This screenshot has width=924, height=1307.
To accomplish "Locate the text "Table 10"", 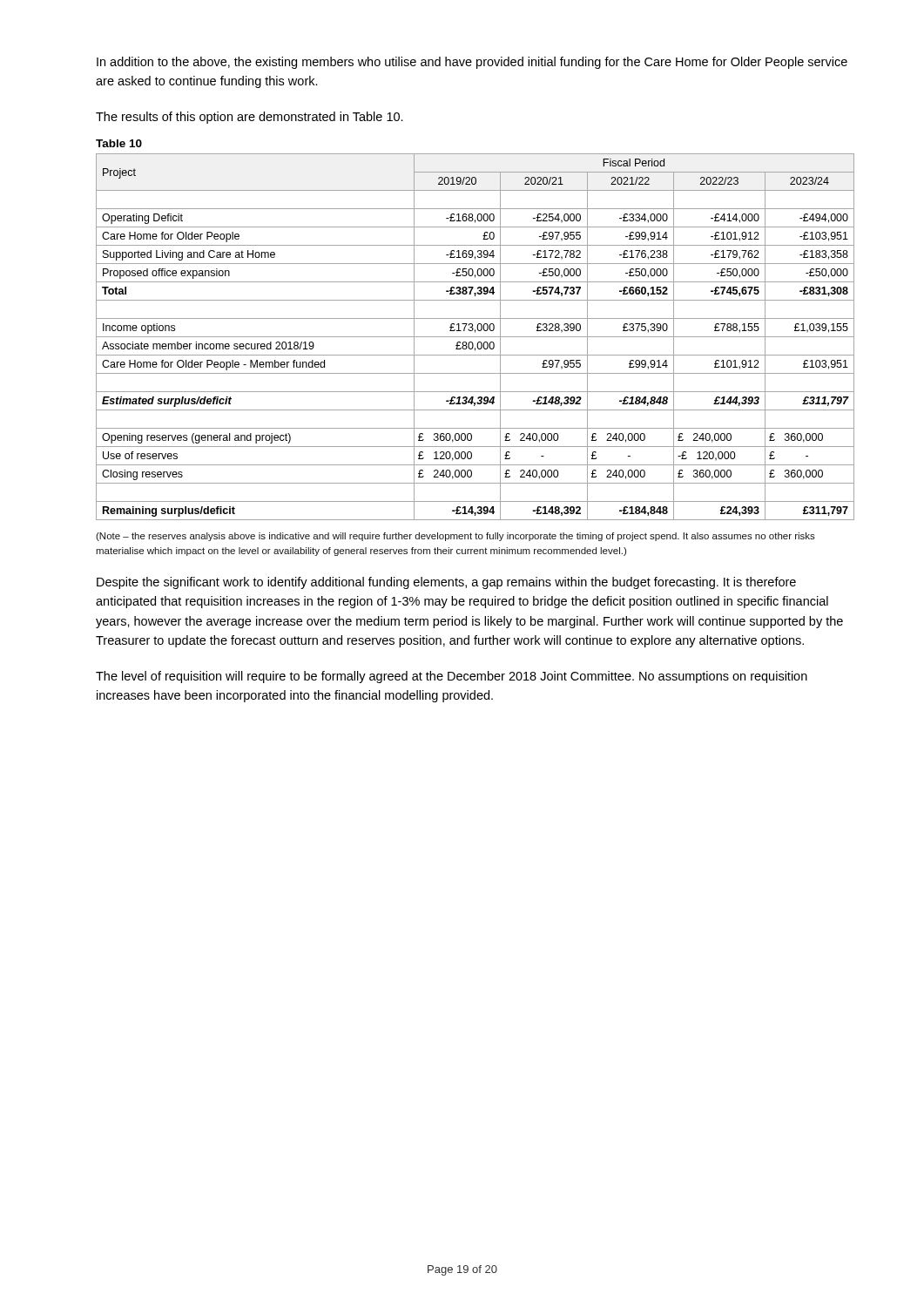I will (x=119, y=144).
